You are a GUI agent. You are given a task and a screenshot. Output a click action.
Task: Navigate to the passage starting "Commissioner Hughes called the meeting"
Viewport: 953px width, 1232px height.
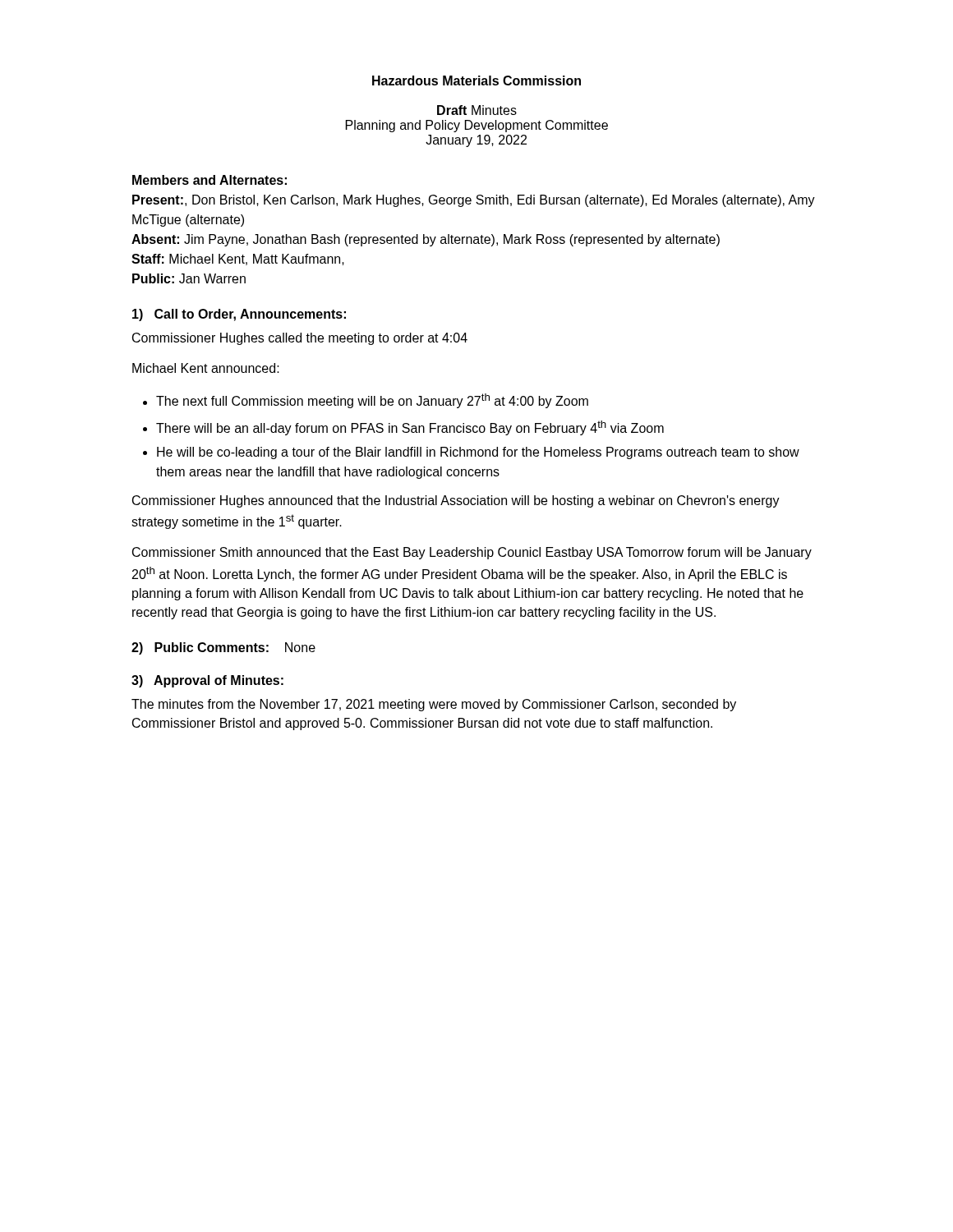tap(476, 338)
